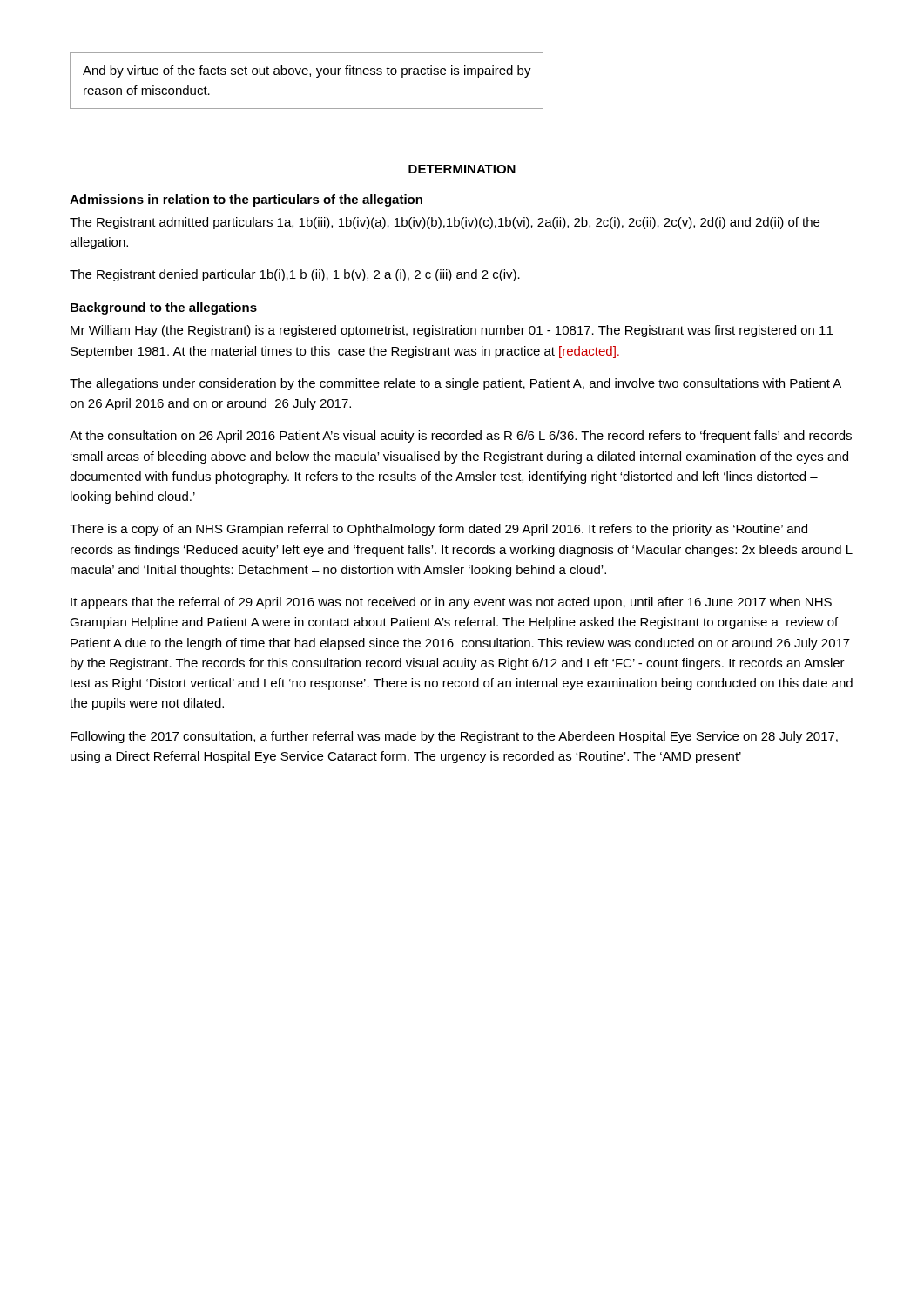Viewport: 924px width, 1307px height.
Task: Click where it says "Background to the allegations"
Action: click(x=164, y=308)
